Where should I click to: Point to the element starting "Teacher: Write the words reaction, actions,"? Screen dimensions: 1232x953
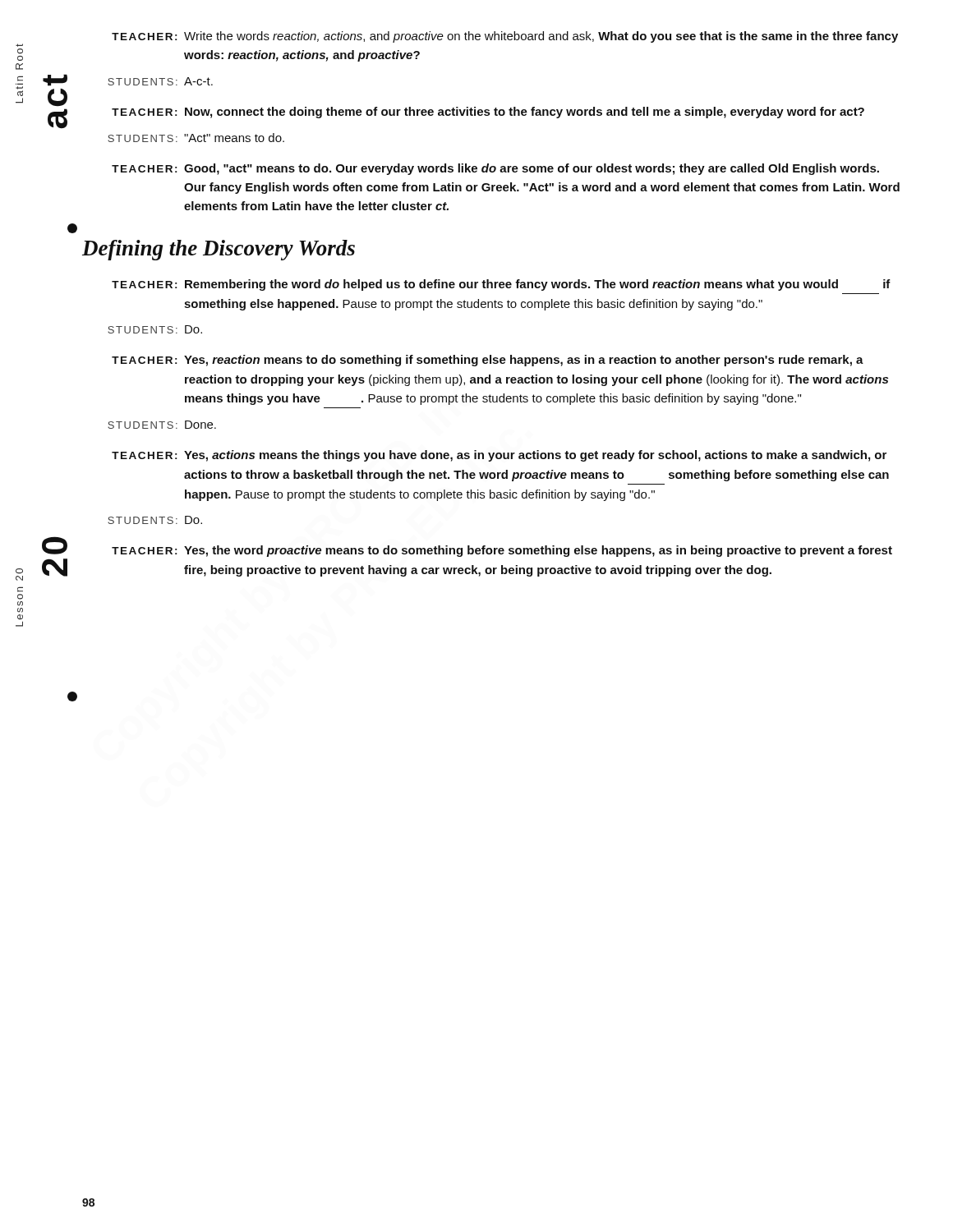coord(493,45)
